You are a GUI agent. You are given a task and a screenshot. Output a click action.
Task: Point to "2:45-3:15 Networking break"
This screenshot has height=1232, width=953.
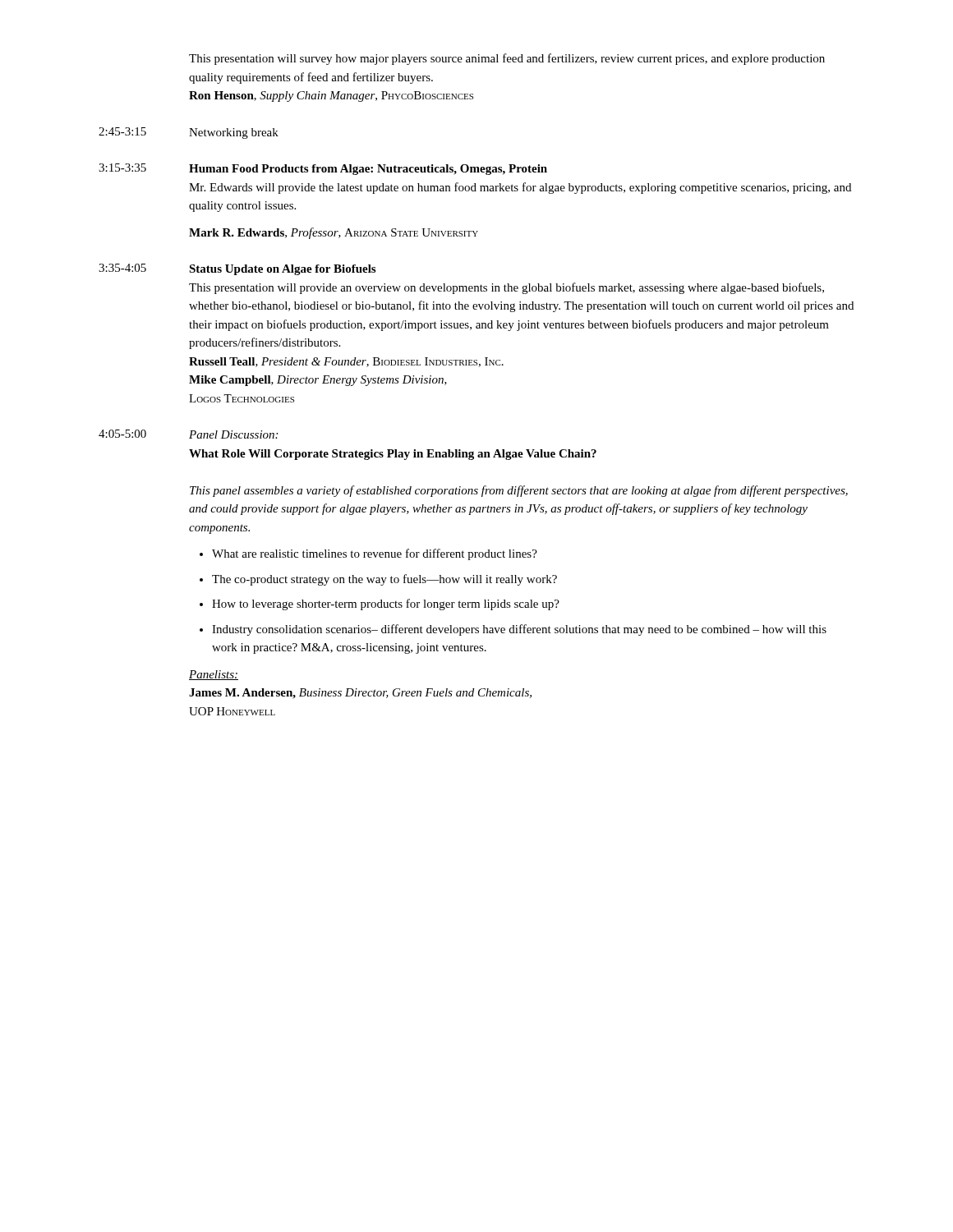pos(189,133)
